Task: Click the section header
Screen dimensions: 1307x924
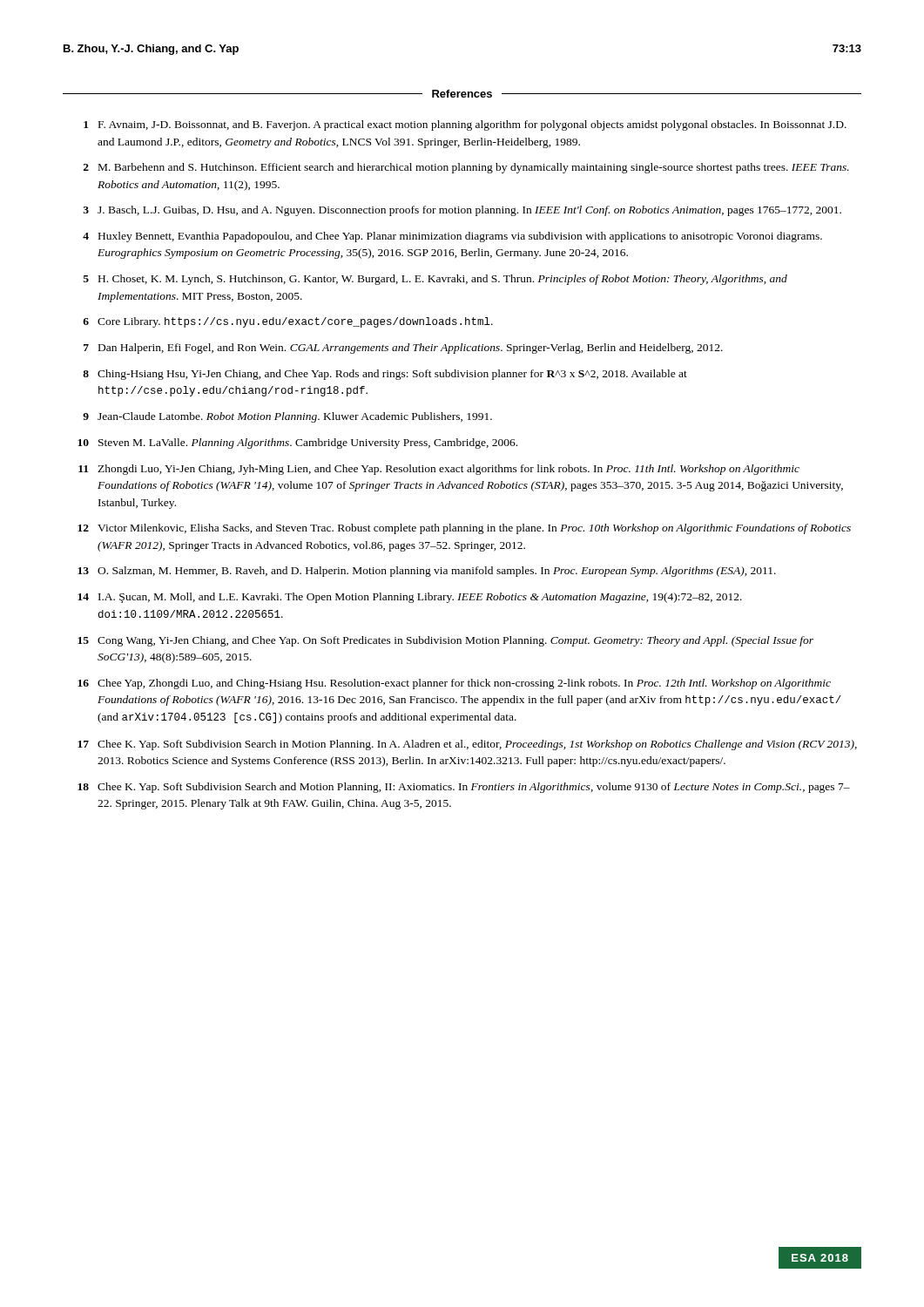Action: point(462,94)
